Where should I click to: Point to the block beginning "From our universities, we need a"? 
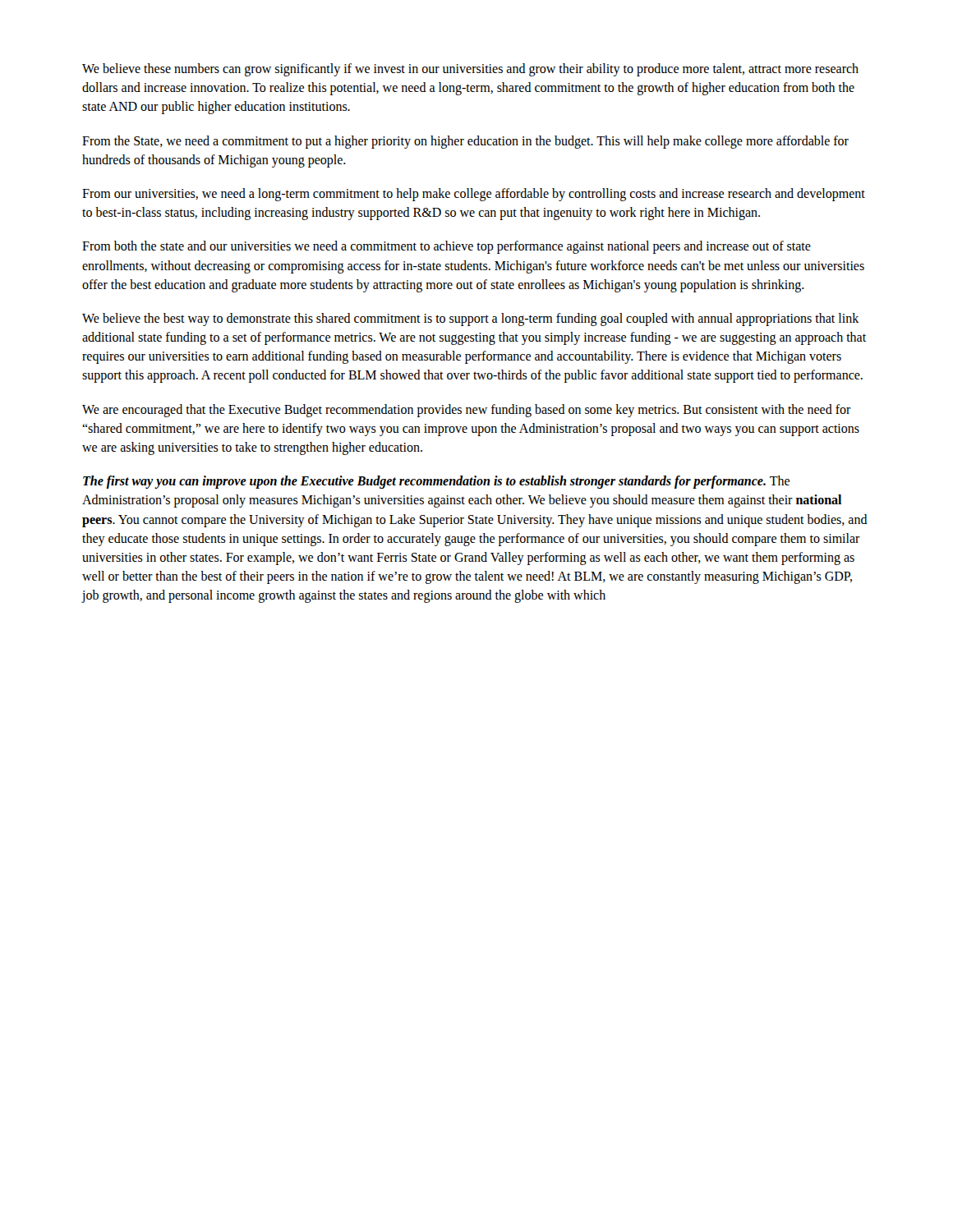[x=473, y=203]
